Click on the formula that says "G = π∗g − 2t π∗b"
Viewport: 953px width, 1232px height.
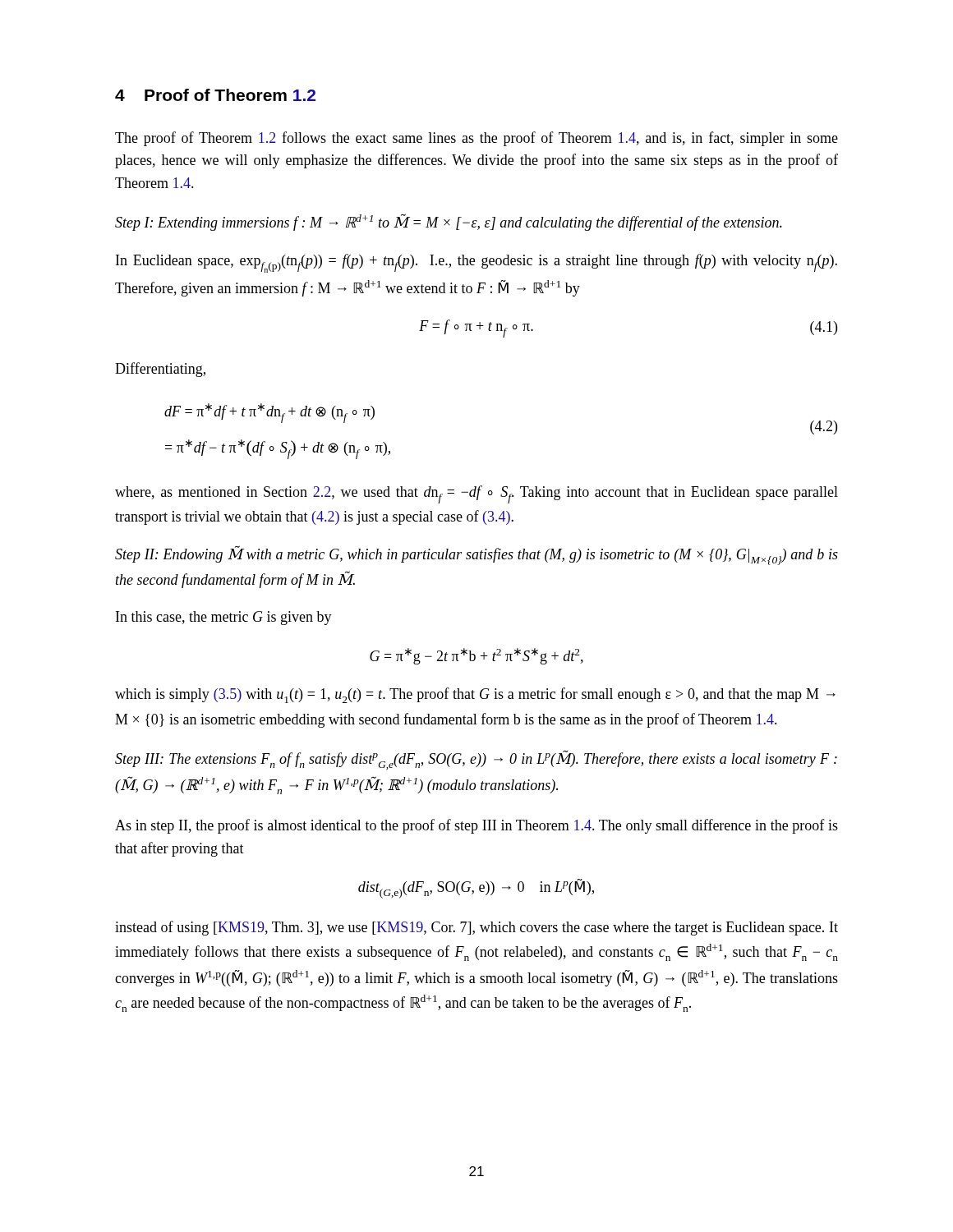(x=476, y=656)
